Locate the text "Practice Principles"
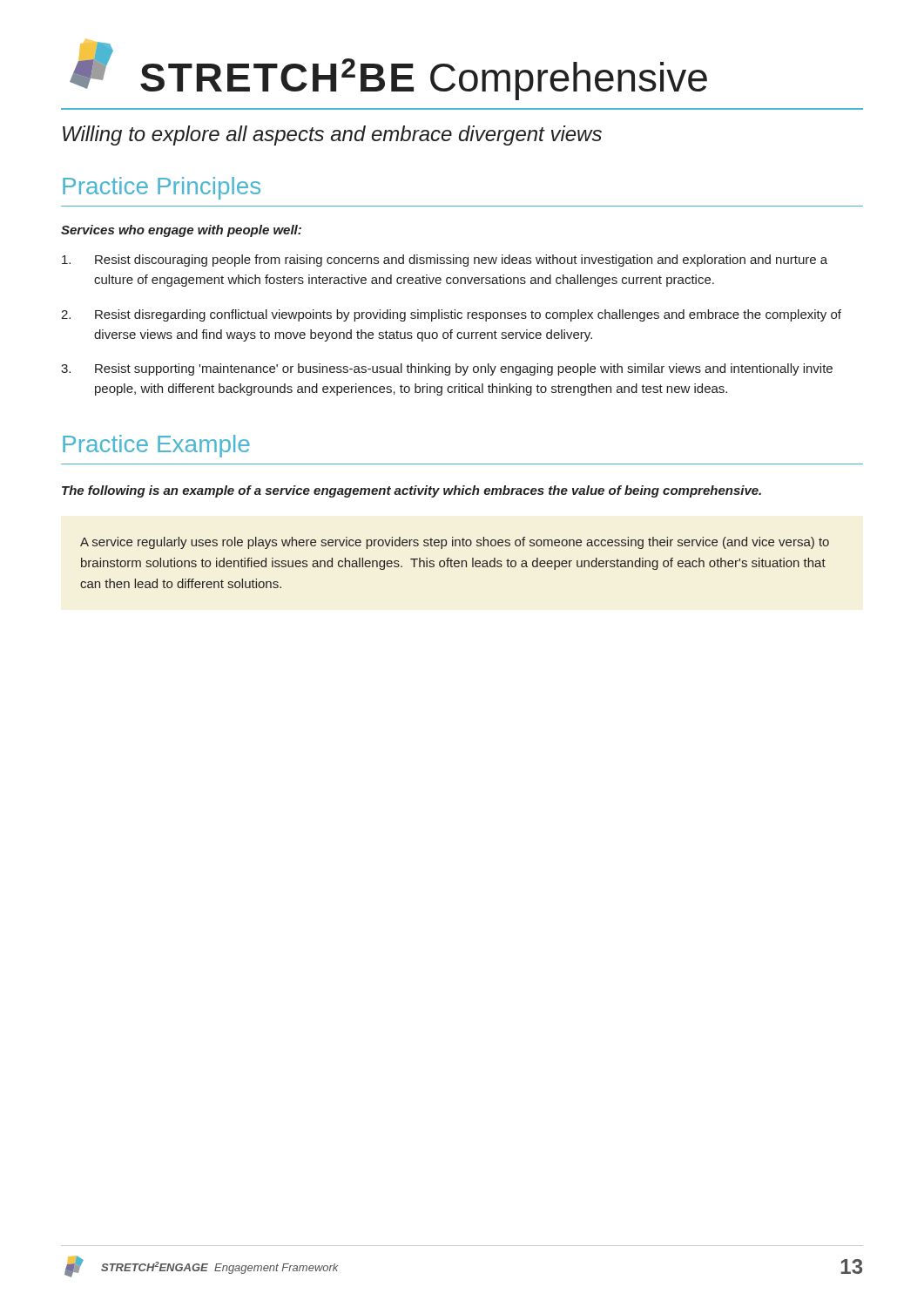The image size is (924, 1307). 161,186
